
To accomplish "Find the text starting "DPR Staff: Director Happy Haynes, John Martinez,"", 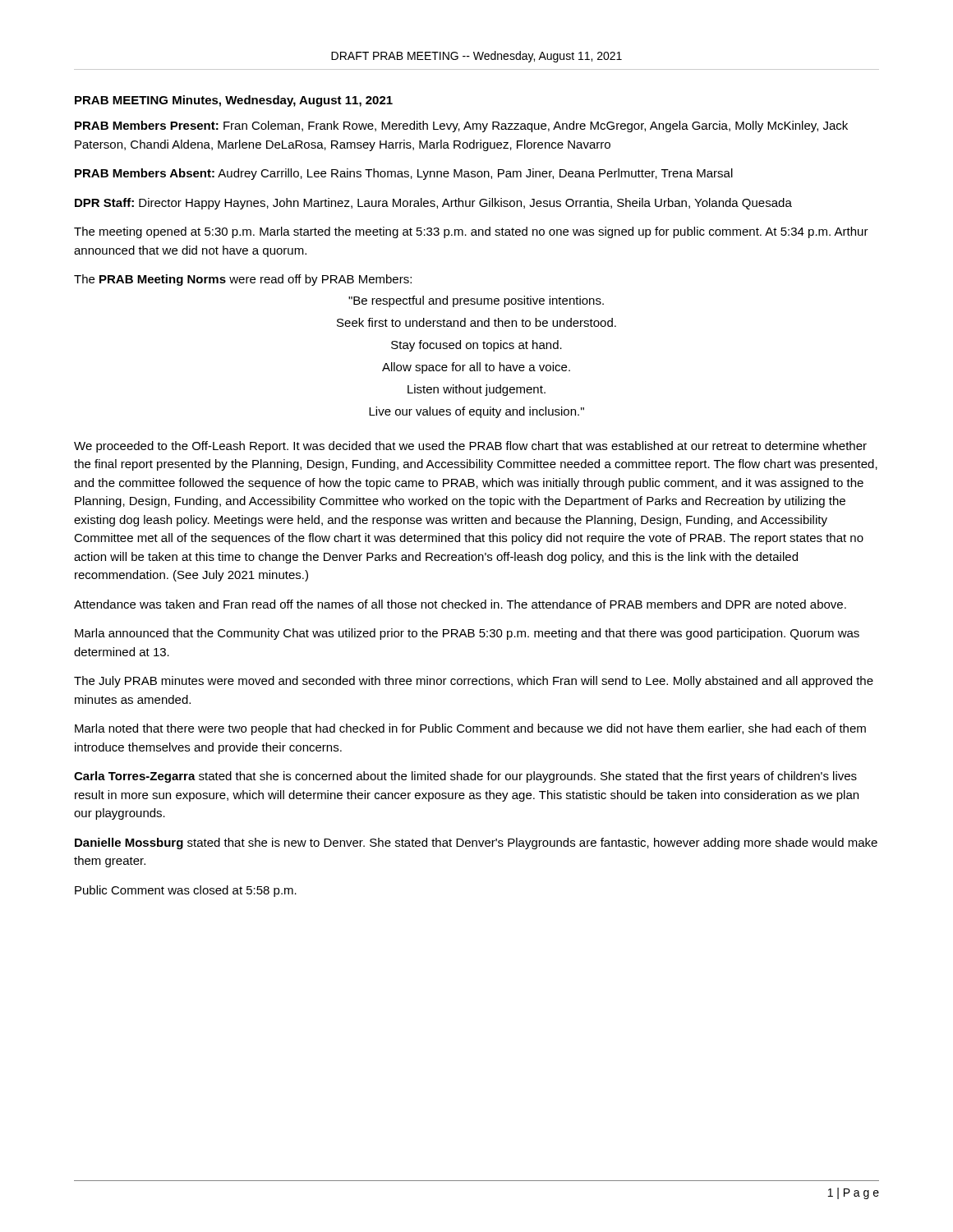I will 433,202.
